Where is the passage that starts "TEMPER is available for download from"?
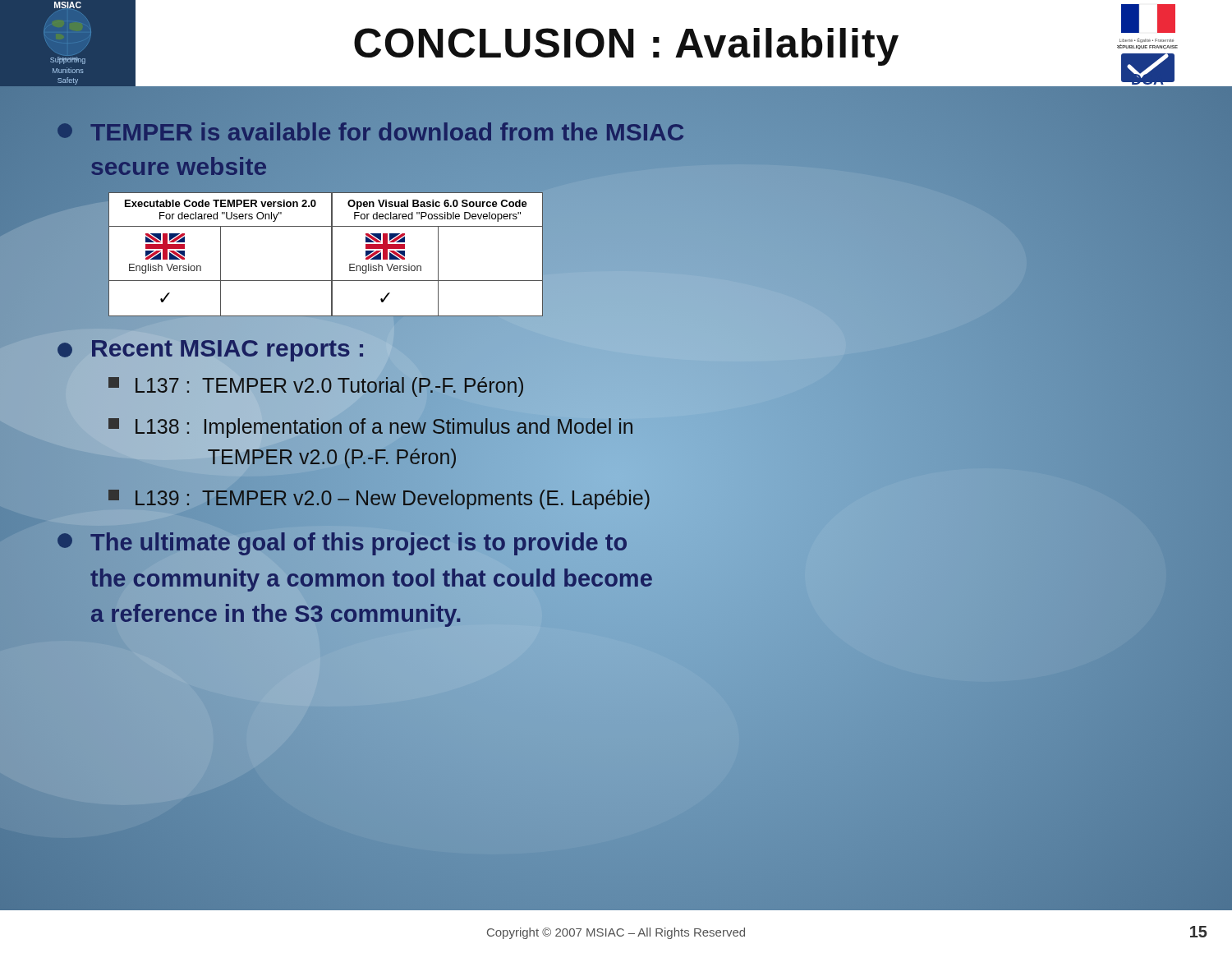The image size is (1232, 953). [x=371, y=150]
